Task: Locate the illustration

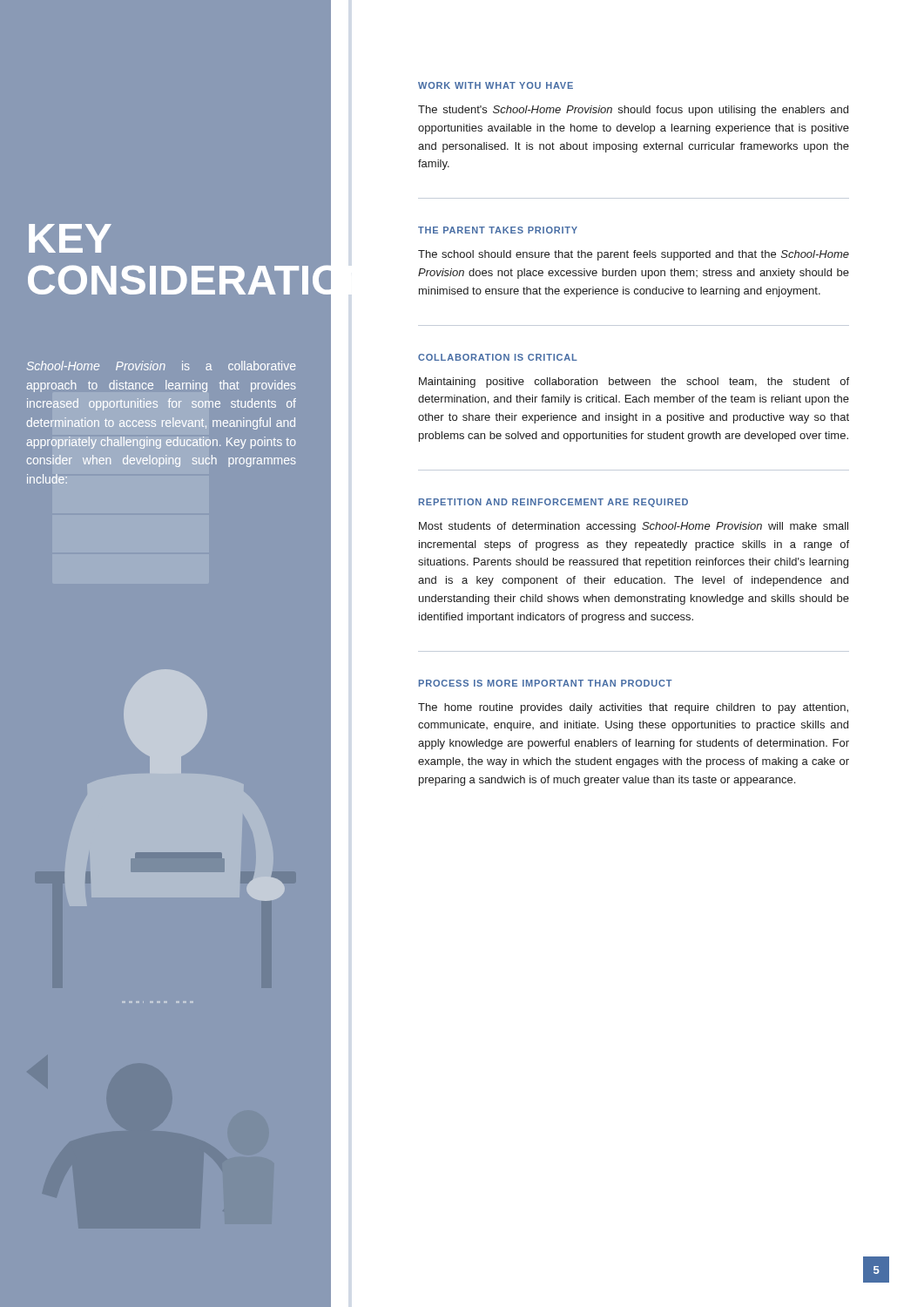Action: (165, 828)
